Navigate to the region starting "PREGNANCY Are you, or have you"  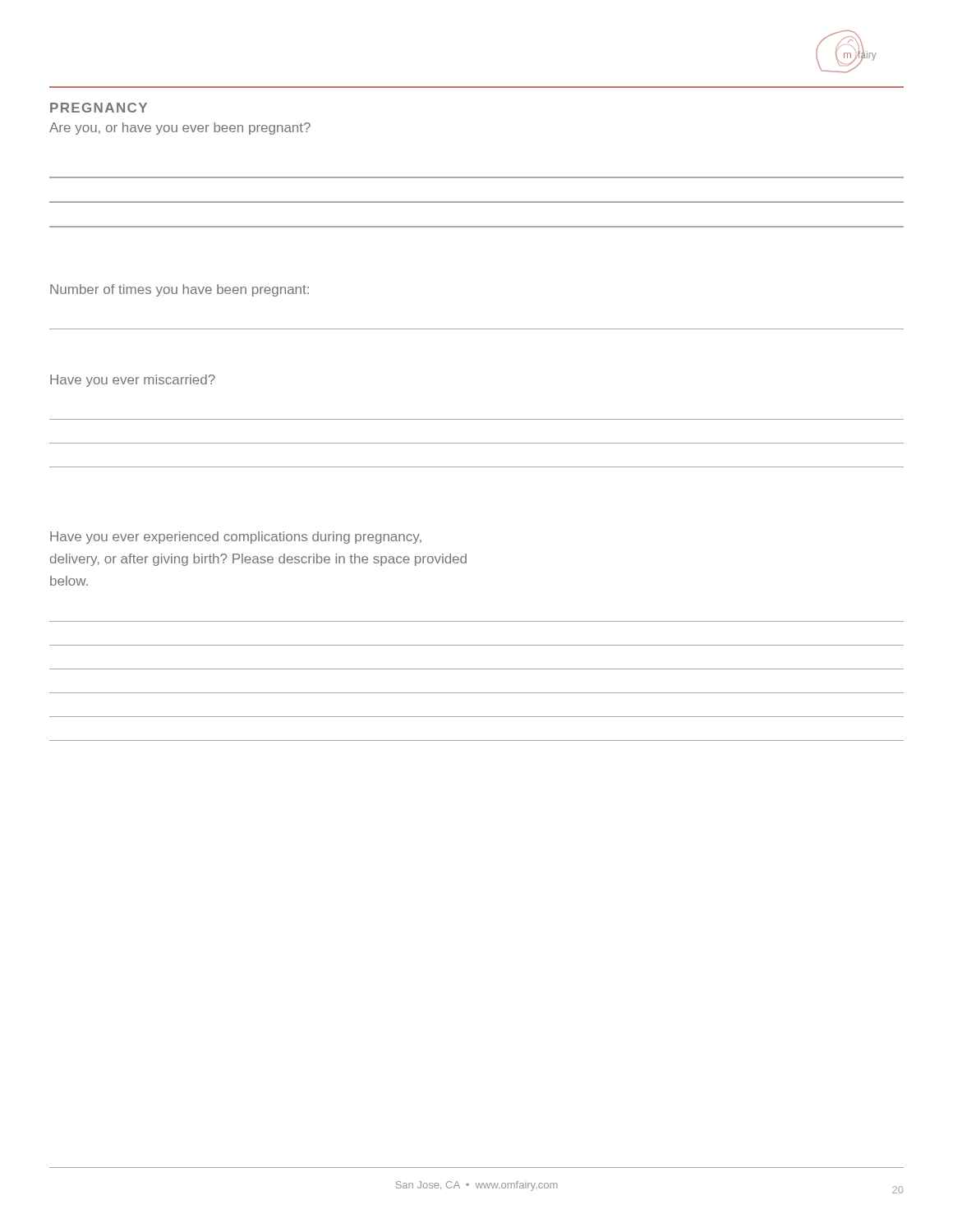pos(99,108)
